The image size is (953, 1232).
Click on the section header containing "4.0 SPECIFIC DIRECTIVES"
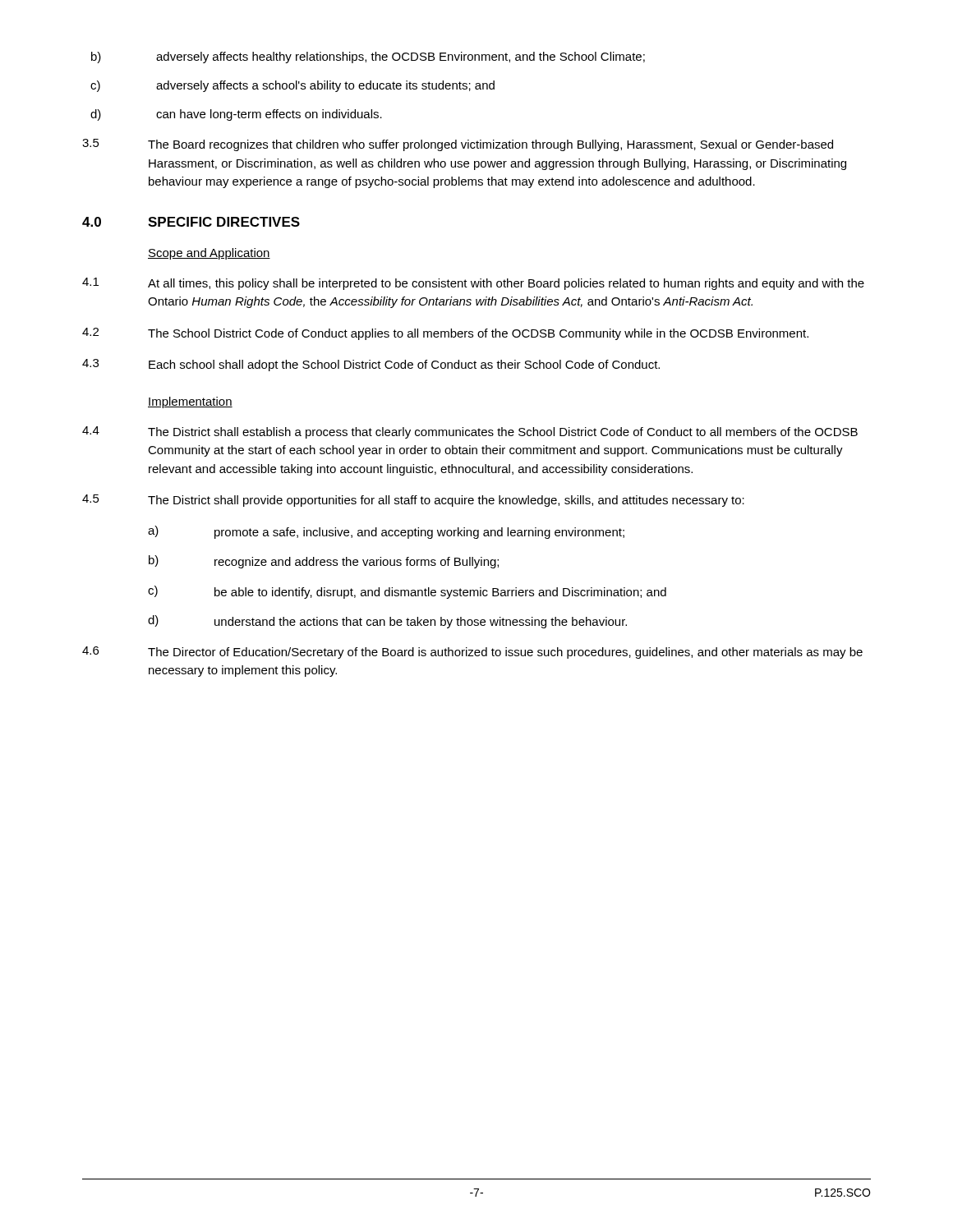coord(191,222)
